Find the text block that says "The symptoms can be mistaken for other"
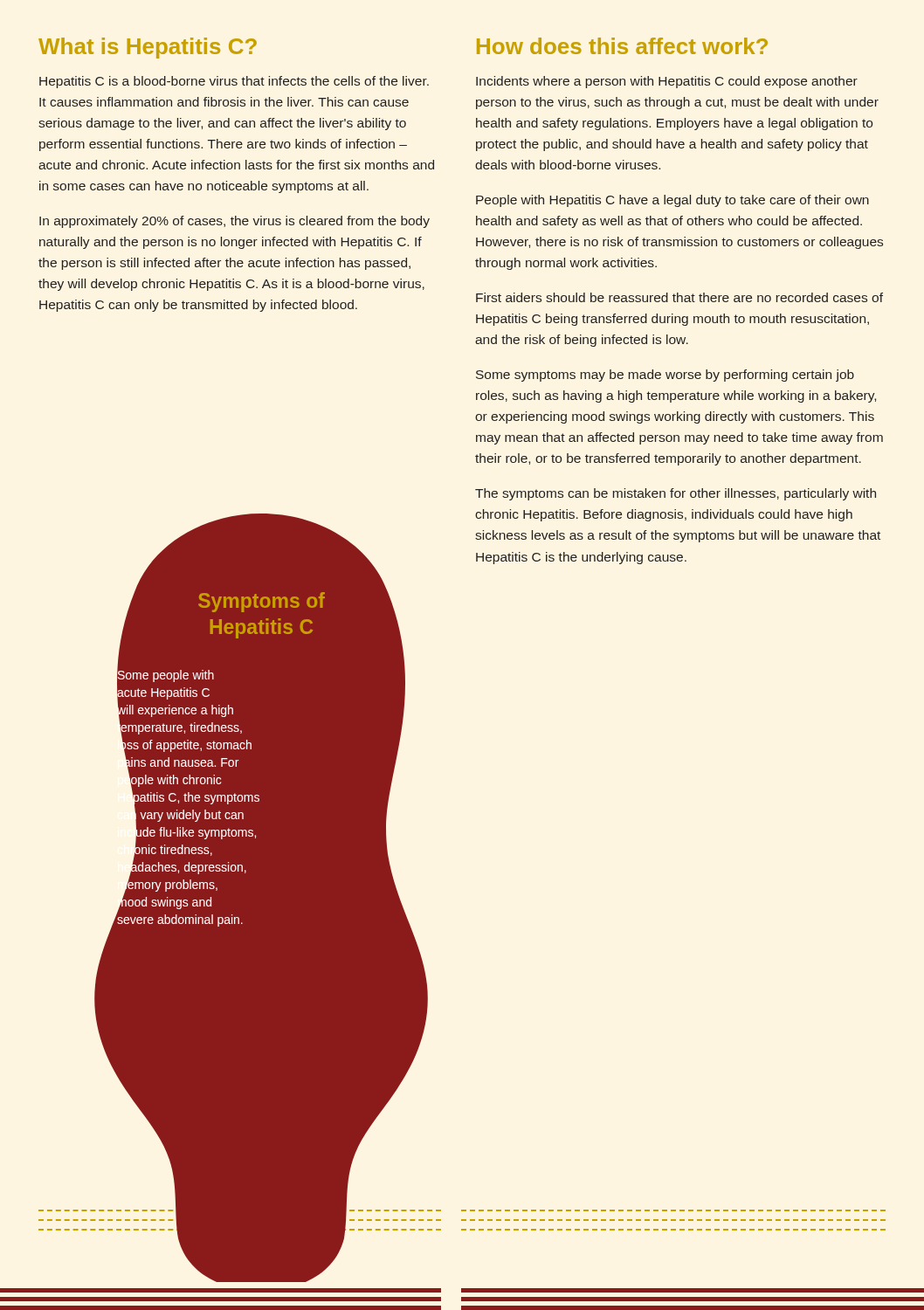Image resolution: width=924 pixels, height=1310 pixels. click(678, 525)
